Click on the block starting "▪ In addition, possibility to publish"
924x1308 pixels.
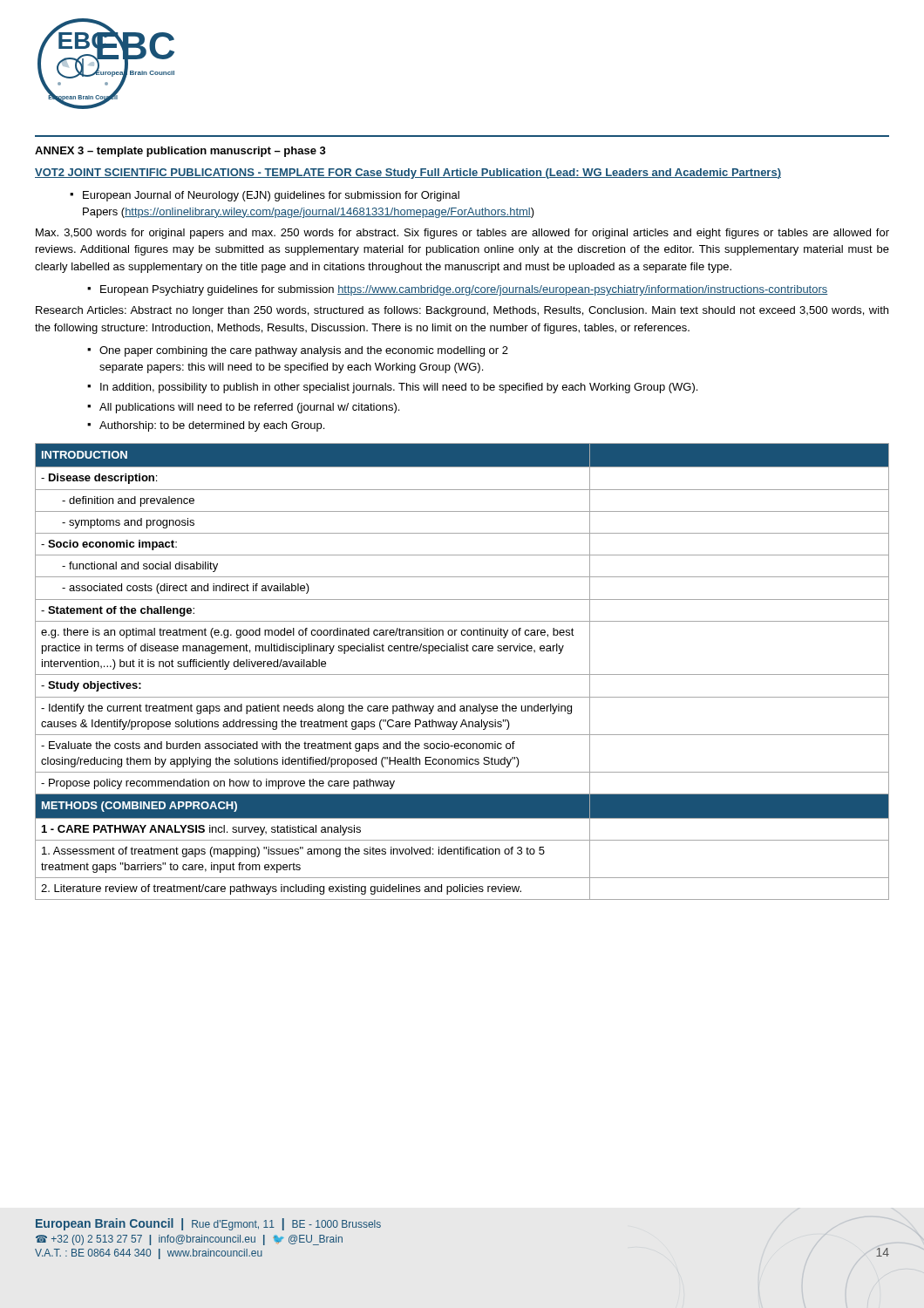(393, 387)
